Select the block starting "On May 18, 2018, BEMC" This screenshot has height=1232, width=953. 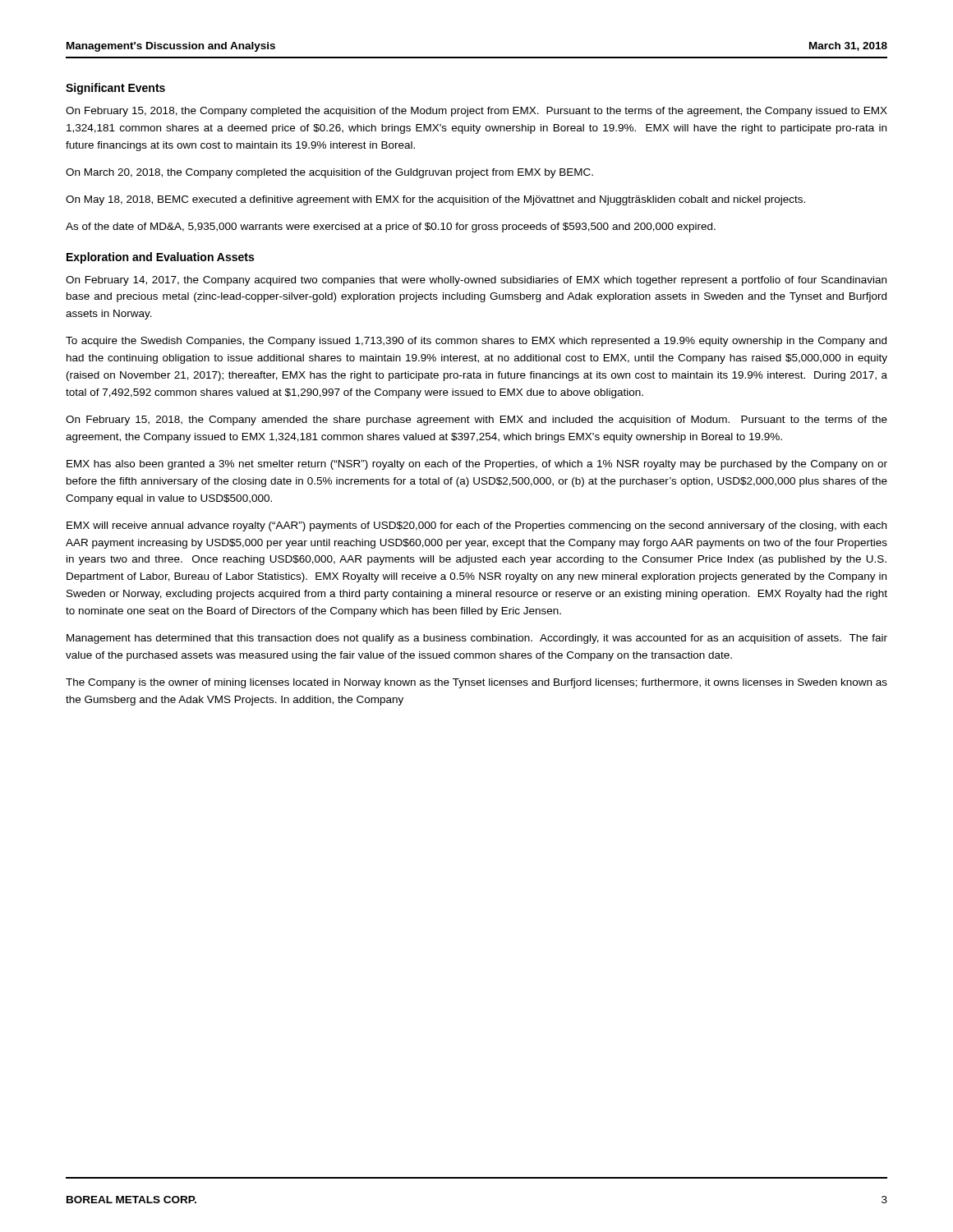pyautogui.click(x=436, y=199)
